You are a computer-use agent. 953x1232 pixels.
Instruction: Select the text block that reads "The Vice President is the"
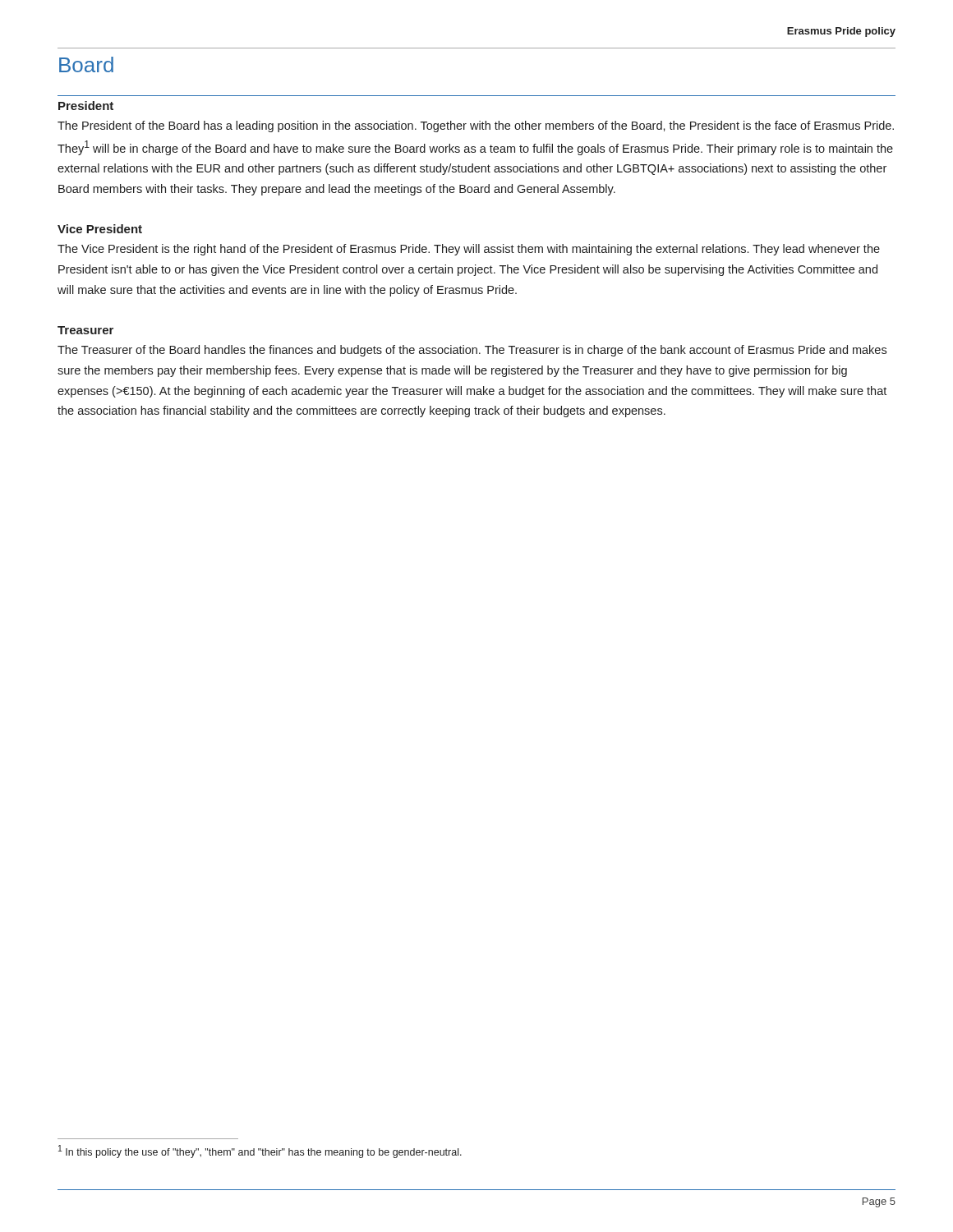pos(469,269)
